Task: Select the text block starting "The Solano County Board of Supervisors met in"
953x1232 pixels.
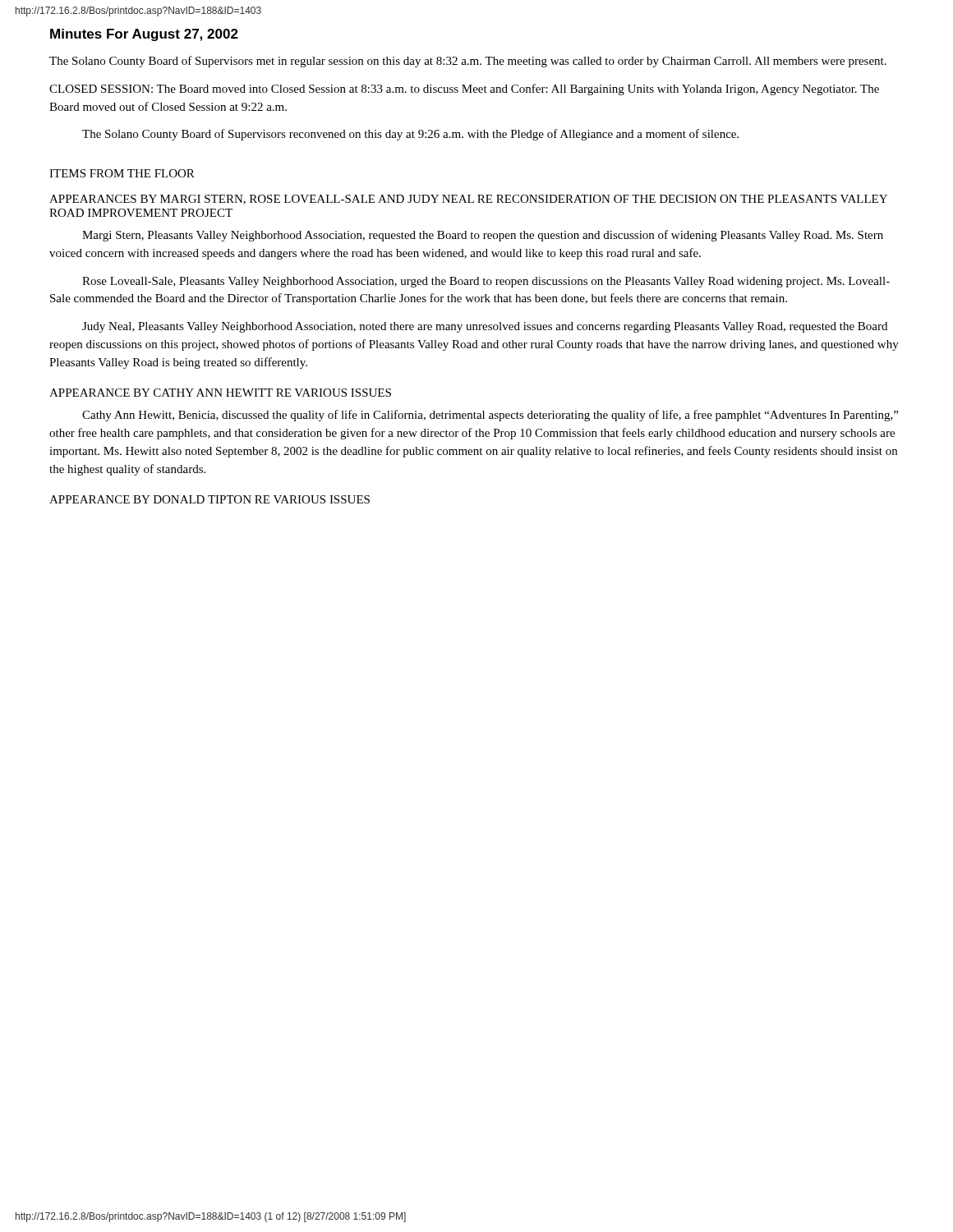Action: pyautogui.click(x=468, y=61)
